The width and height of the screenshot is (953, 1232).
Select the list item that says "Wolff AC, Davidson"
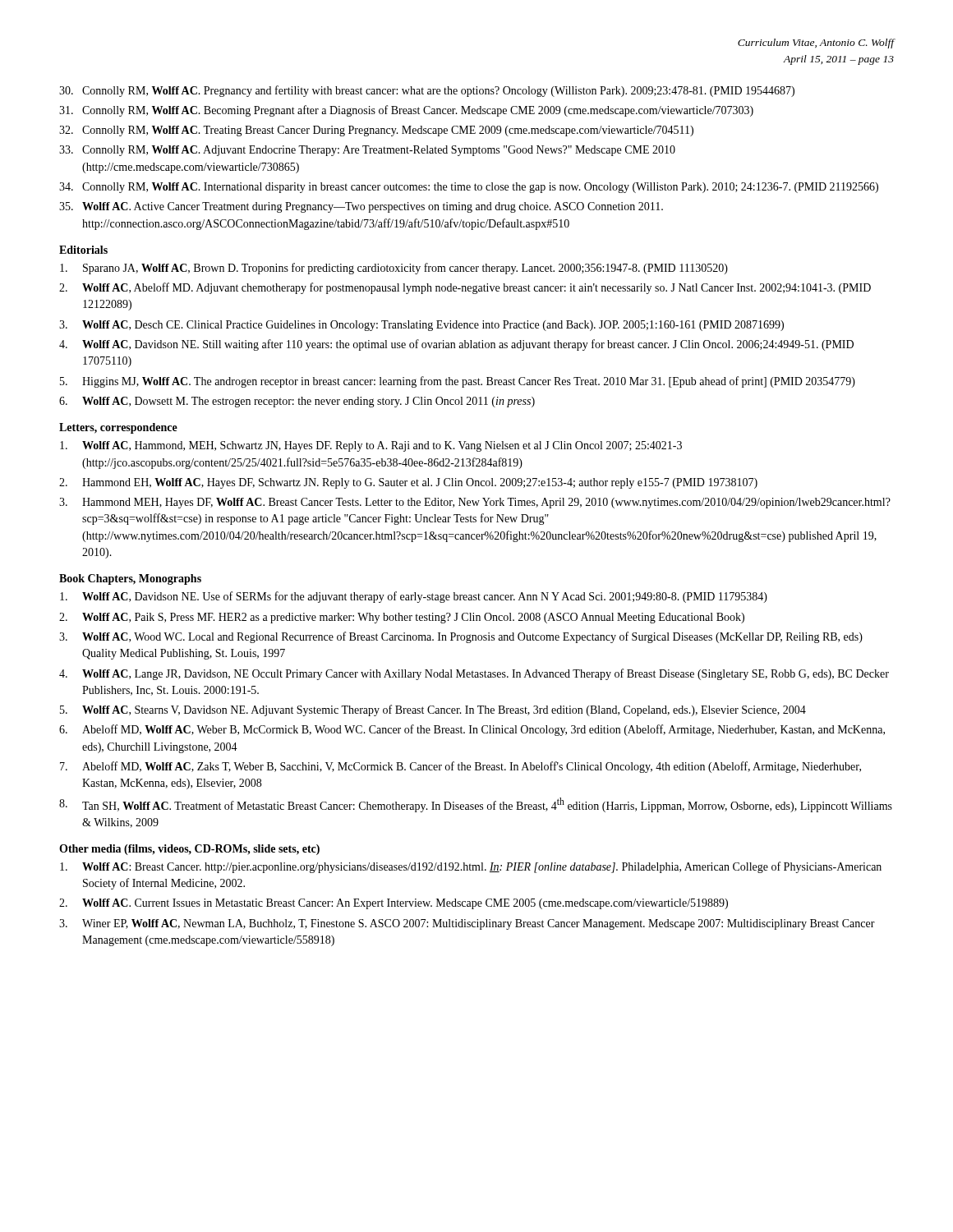click(476, 598)
